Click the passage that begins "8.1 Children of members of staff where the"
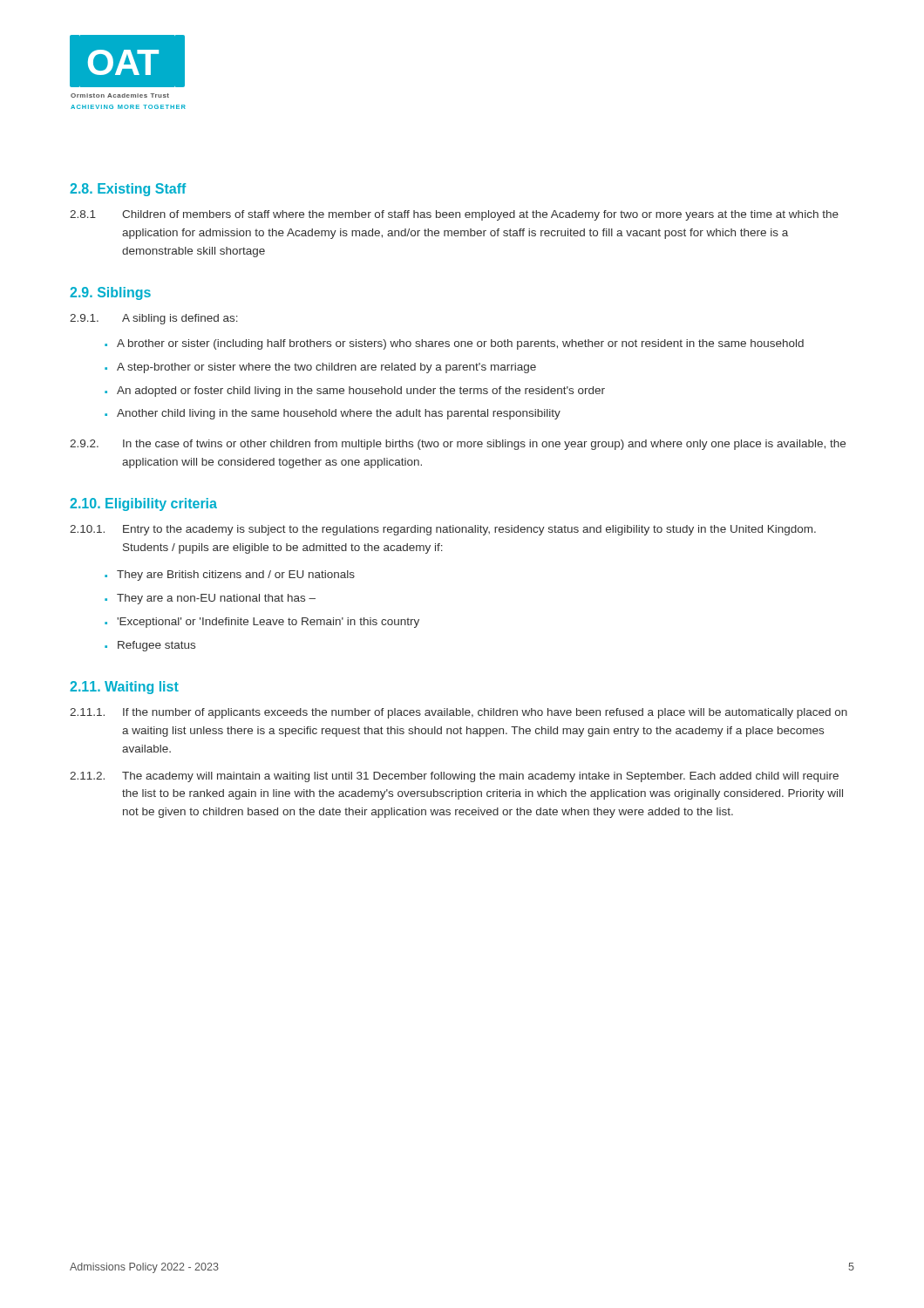The width and height of the screenshot is (924, 1308). tap(462, 233)
